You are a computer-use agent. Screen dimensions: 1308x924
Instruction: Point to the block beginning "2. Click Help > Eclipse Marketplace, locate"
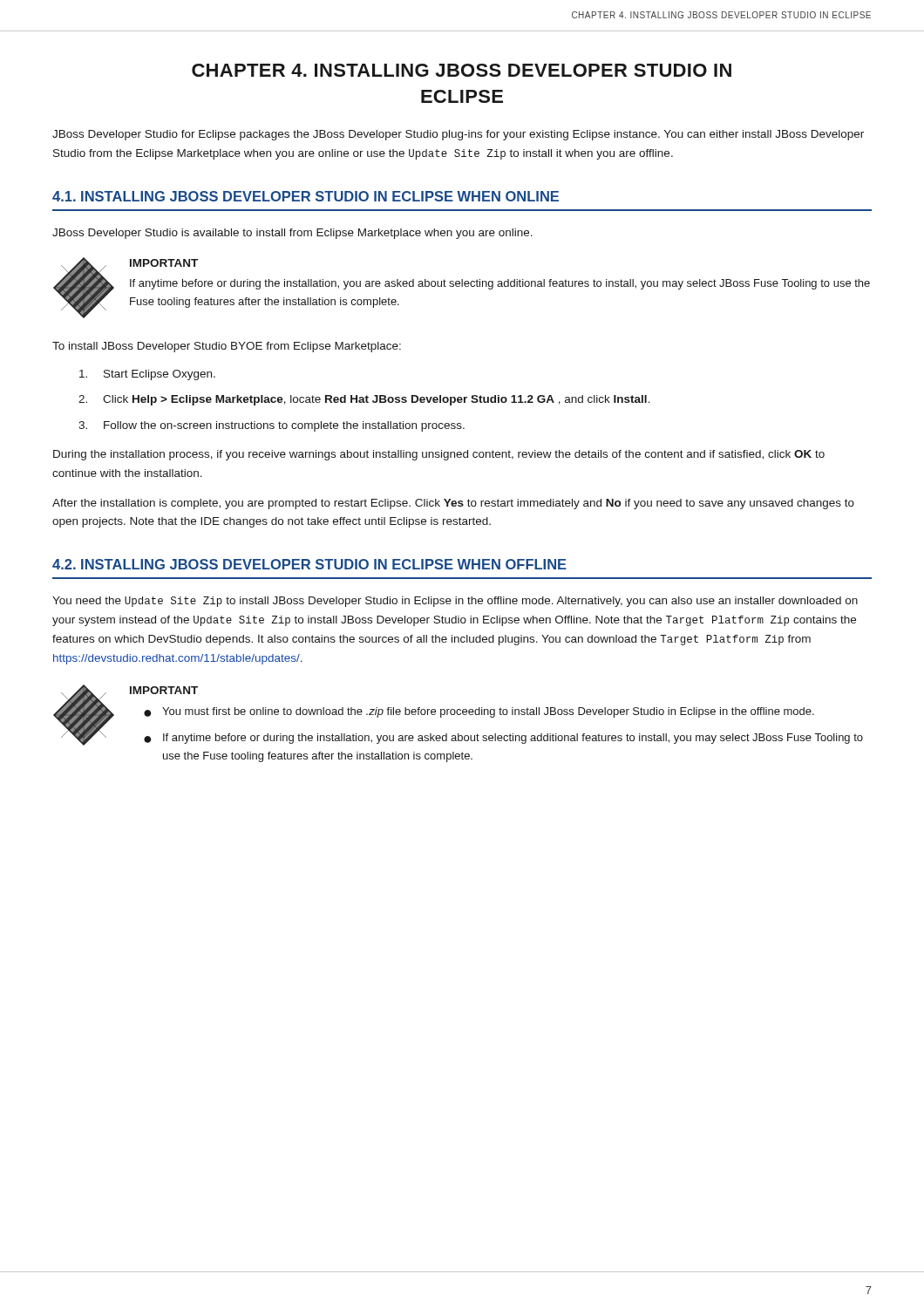coord(475,399)
